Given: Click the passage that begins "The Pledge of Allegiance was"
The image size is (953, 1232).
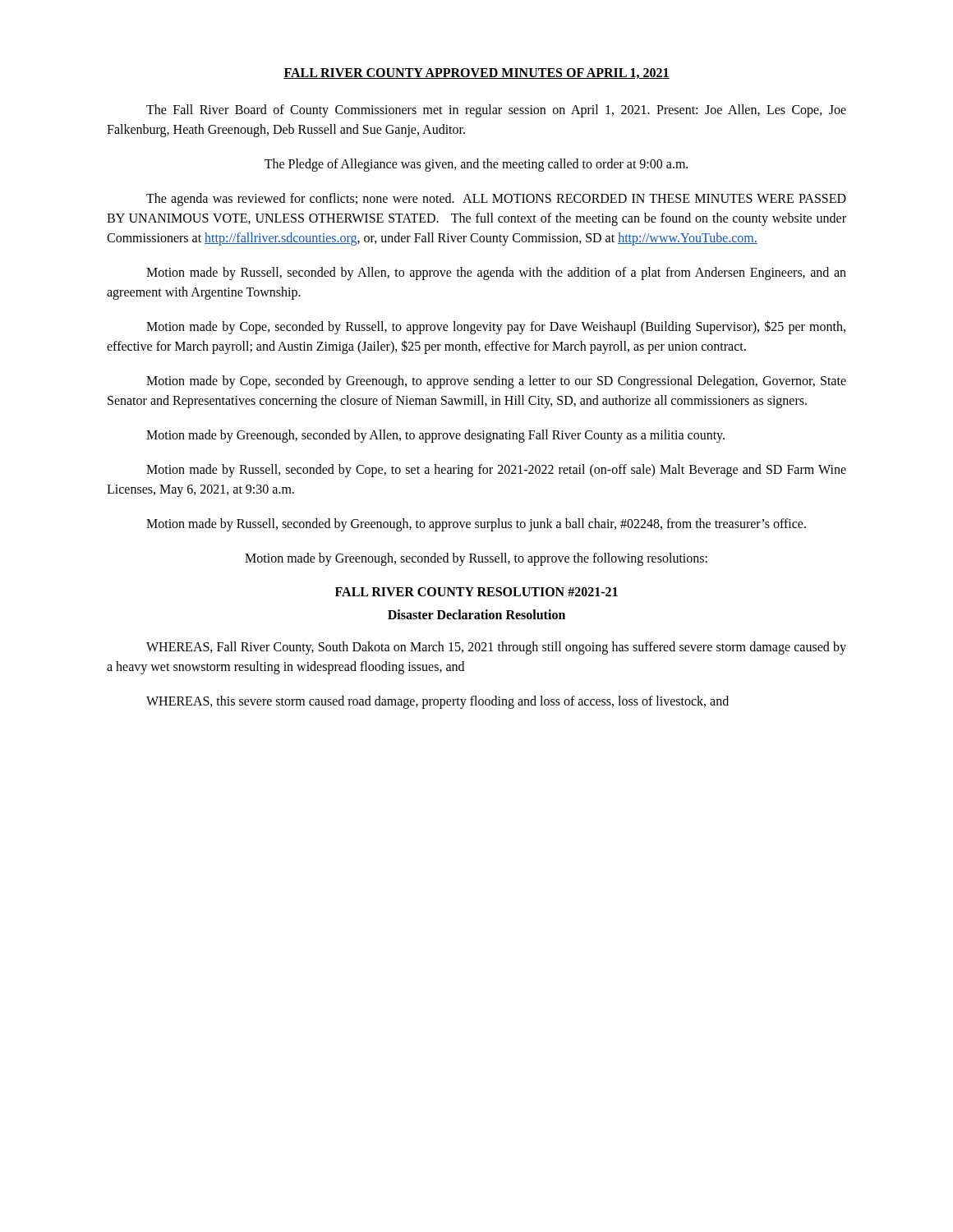Looking at the screenshot, I should (x=476, y=164).
